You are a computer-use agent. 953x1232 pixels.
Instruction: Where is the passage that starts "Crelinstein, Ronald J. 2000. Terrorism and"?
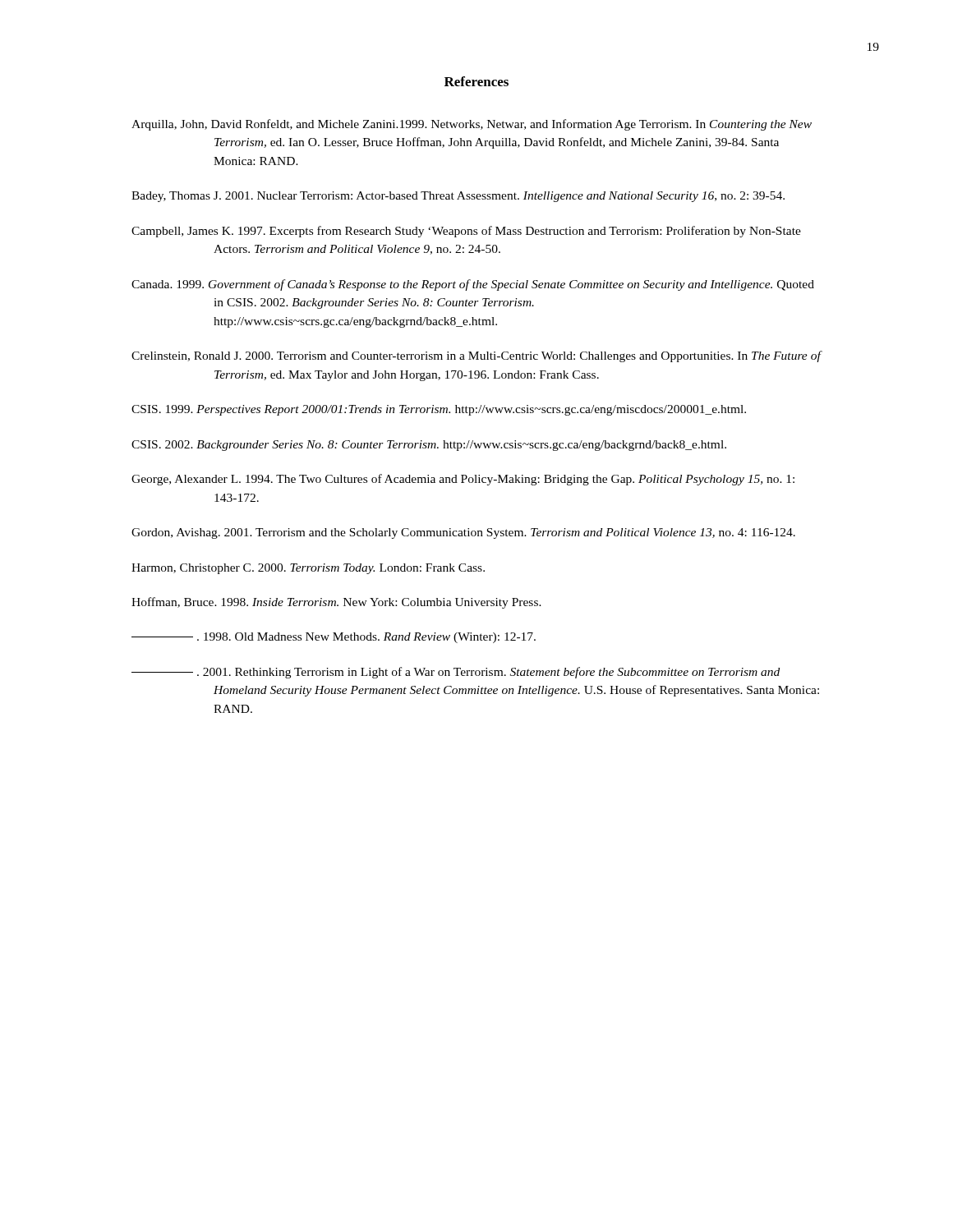coord(476,365)
